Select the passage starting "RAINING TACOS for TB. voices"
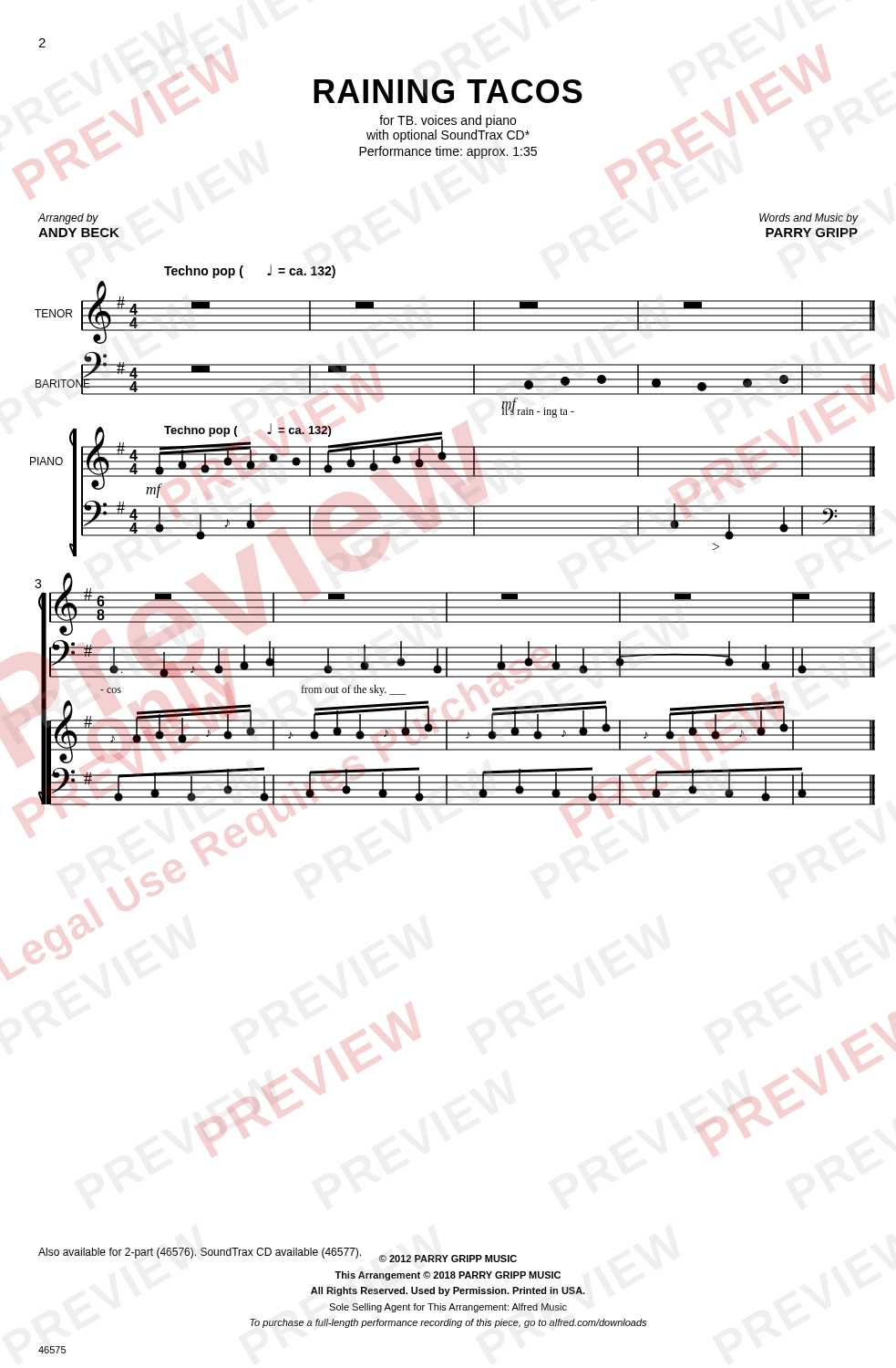This screenshot has height=1368, width=896. coord(448,116)
